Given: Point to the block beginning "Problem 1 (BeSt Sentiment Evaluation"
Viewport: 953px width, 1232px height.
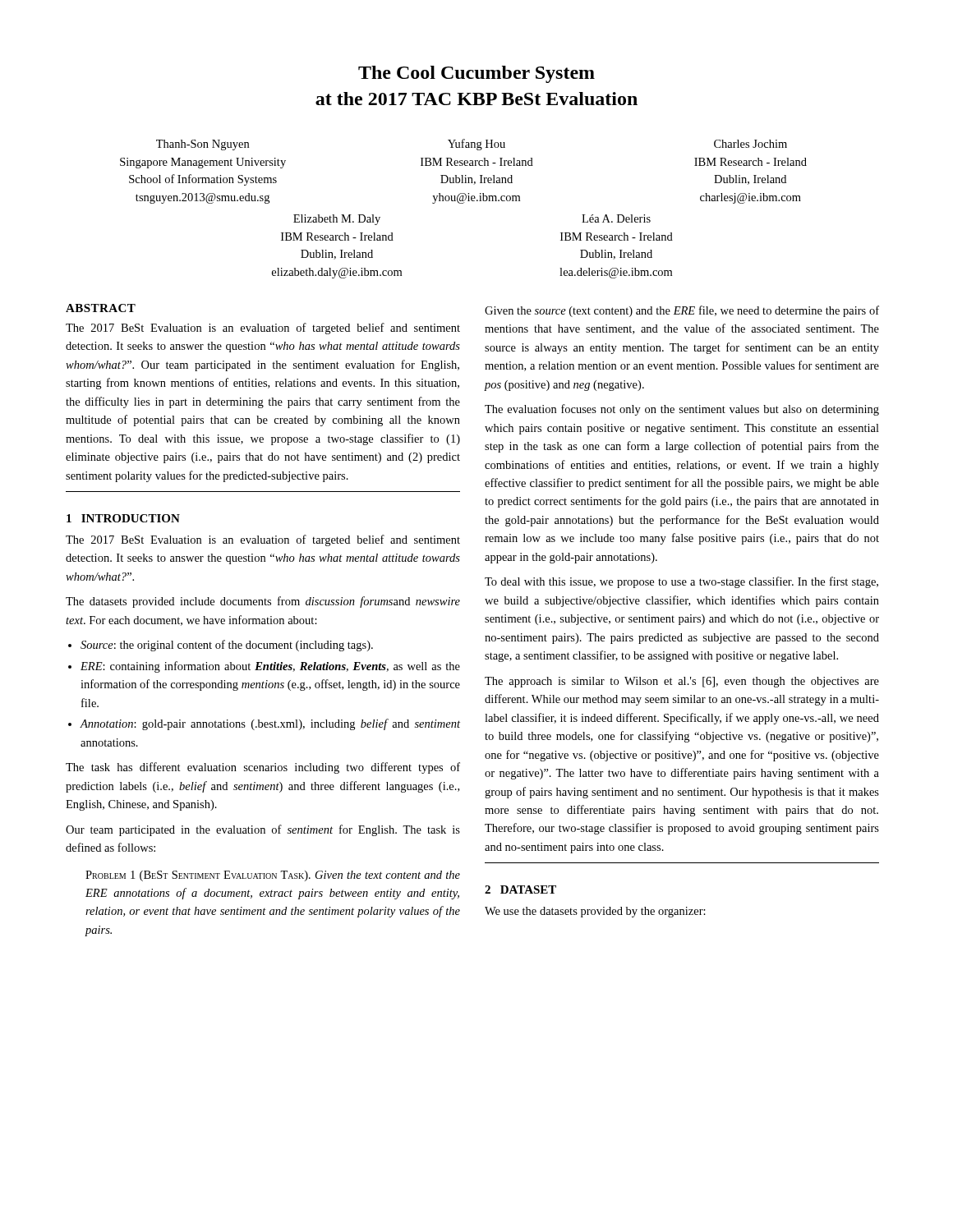Looking at the screenshot, I should (273, 902).
